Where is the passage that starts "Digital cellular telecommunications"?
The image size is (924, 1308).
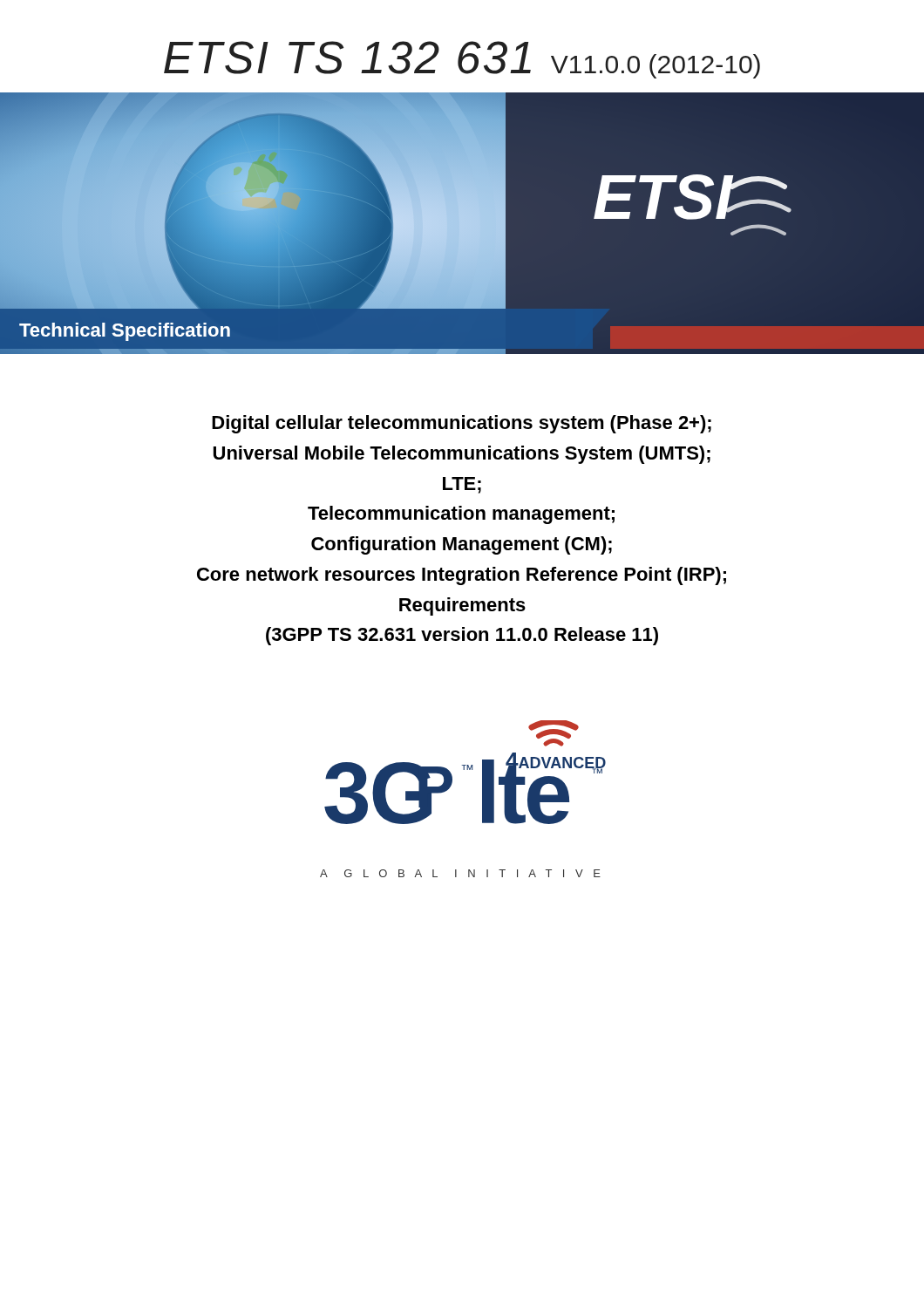pos(462,529)
